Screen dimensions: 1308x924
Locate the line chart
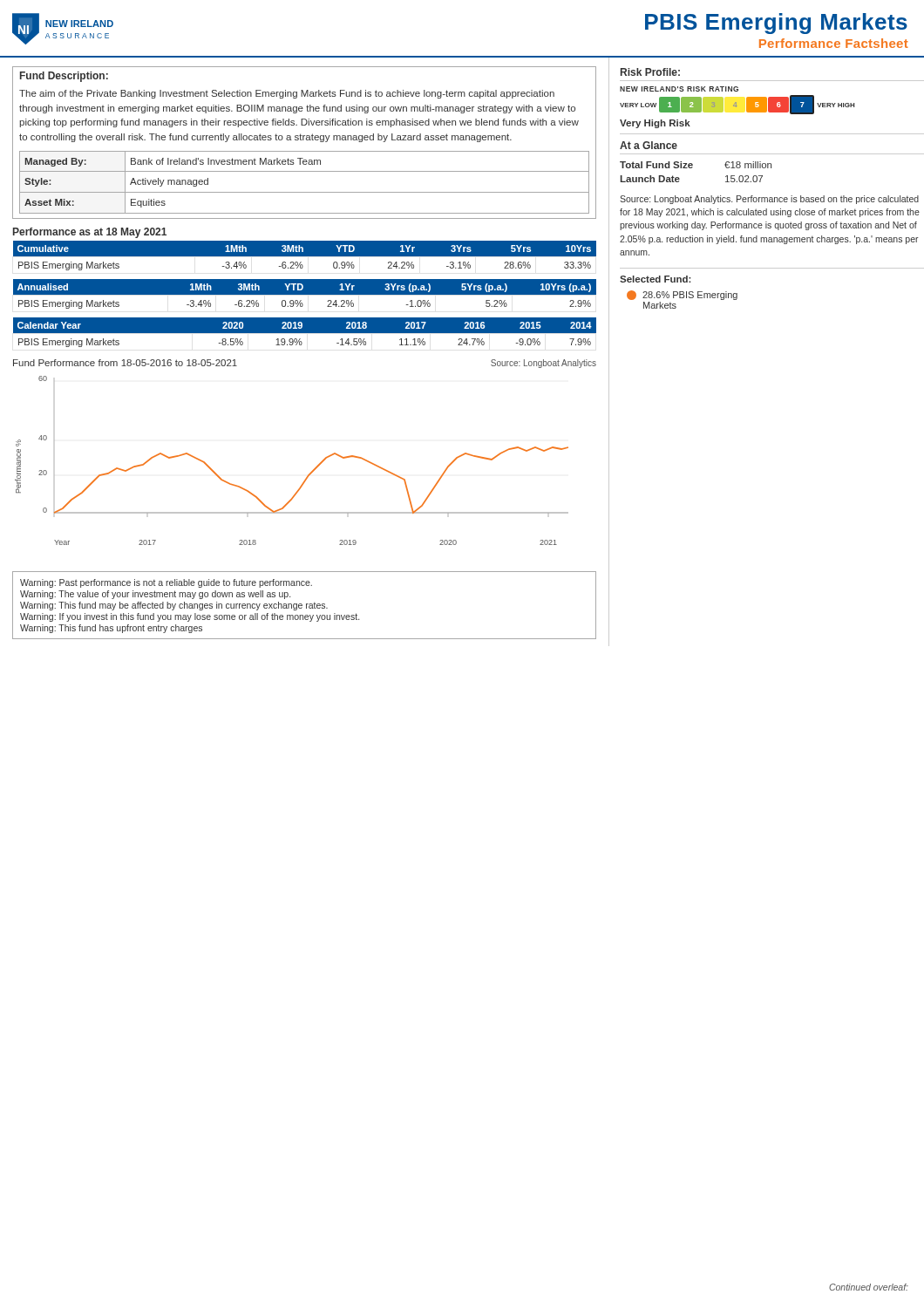tap(295, 467)
